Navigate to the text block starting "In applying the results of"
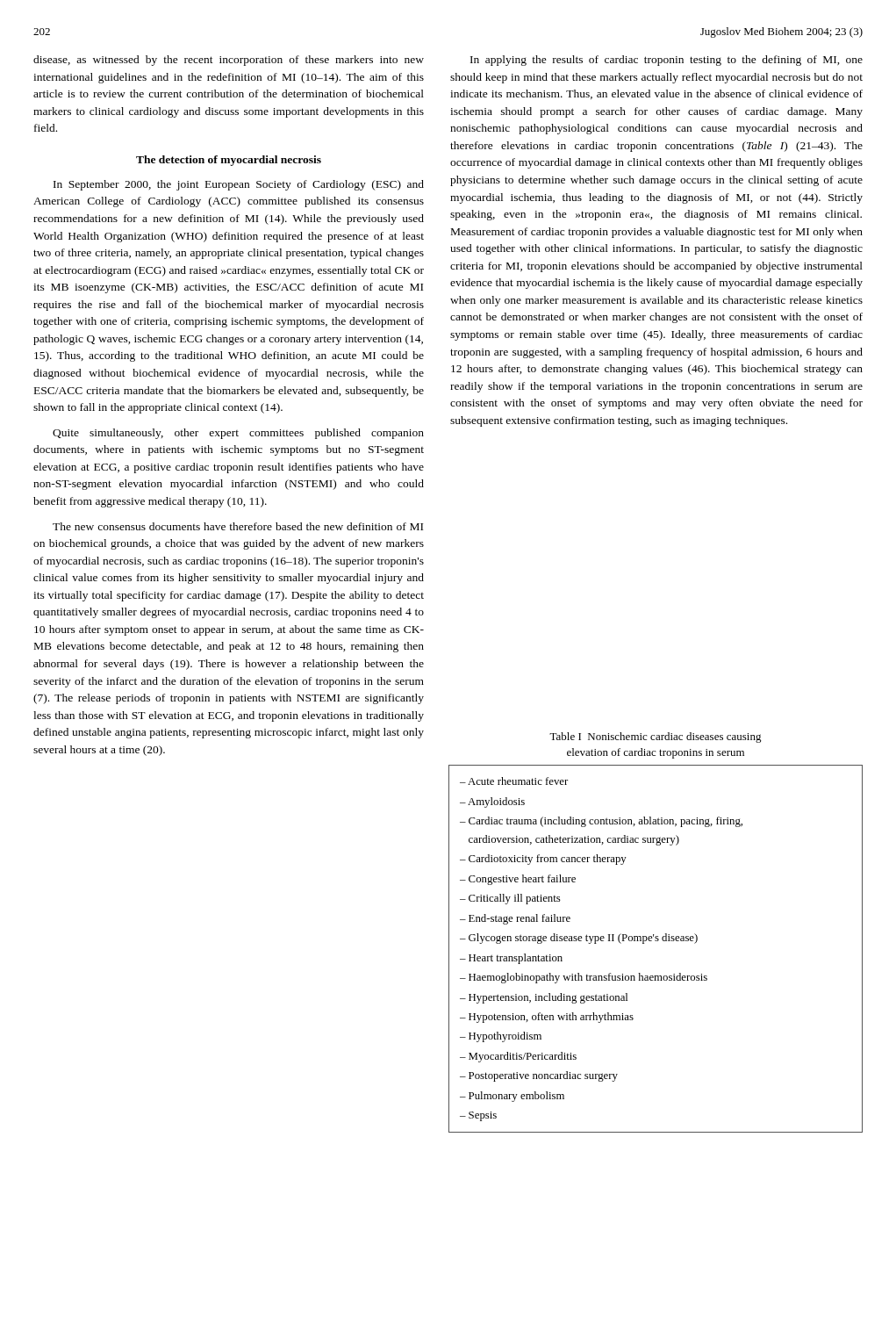The width and height of the screenshot is (896, 1317). [x=656, y=240]
